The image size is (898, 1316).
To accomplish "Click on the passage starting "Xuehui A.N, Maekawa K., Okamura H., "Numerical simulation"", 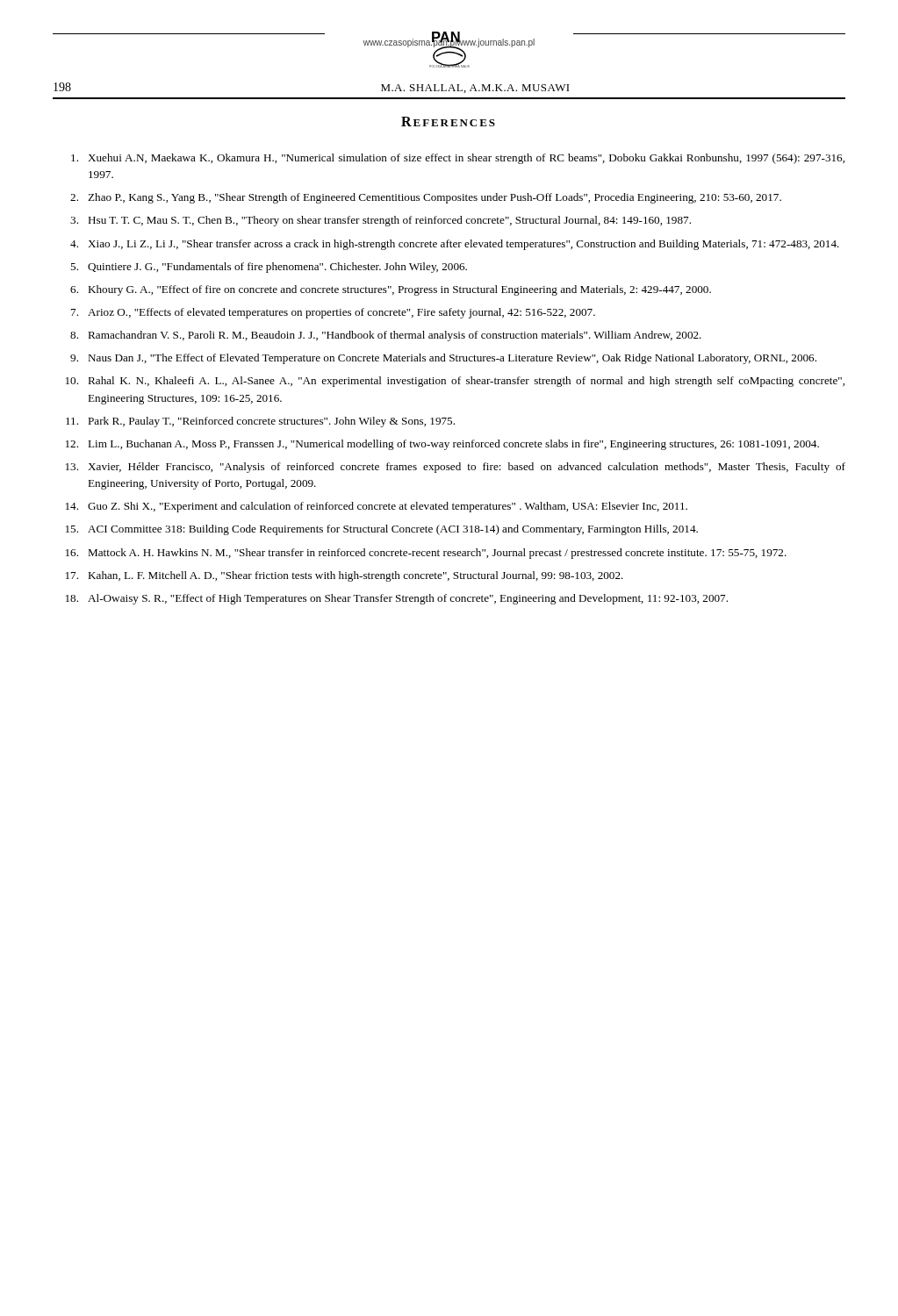I will point(449,166).
